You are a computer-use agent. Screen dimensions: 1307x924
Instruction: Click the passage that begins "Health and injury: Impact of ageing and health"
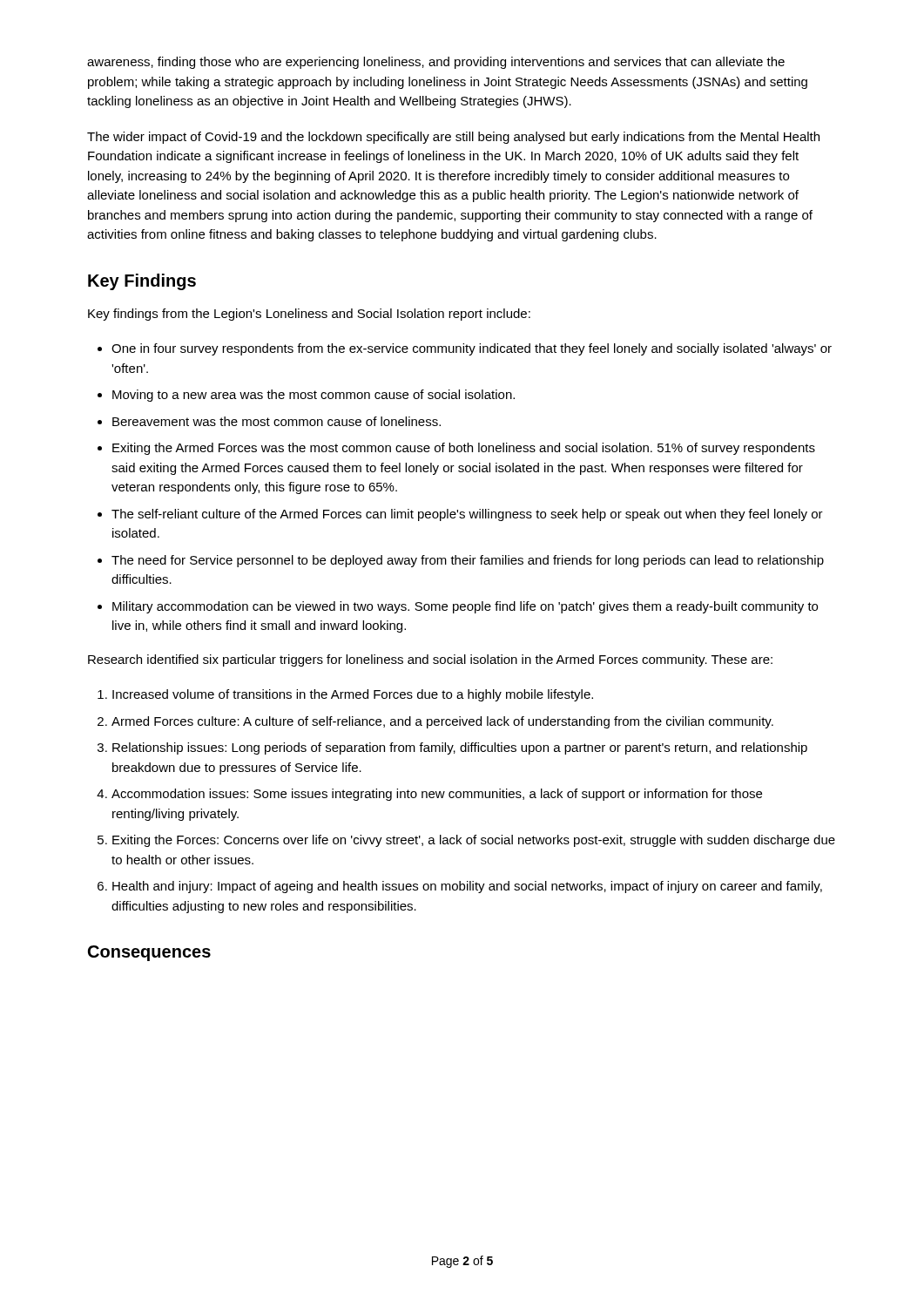click(x=467, y=895)
